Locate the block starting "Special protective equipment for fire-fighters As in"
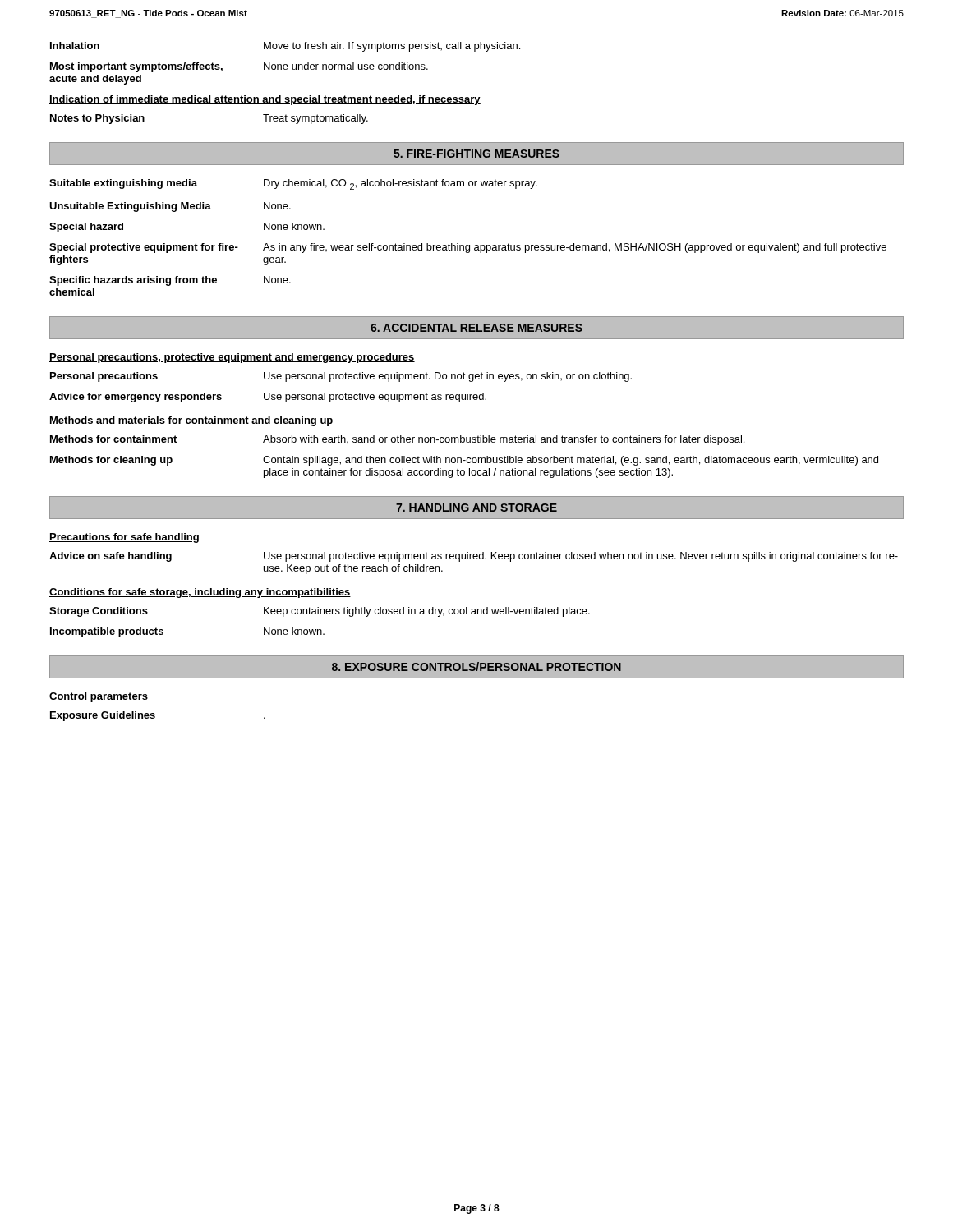This screenshot has height=1232, width=953. point(476,253)
